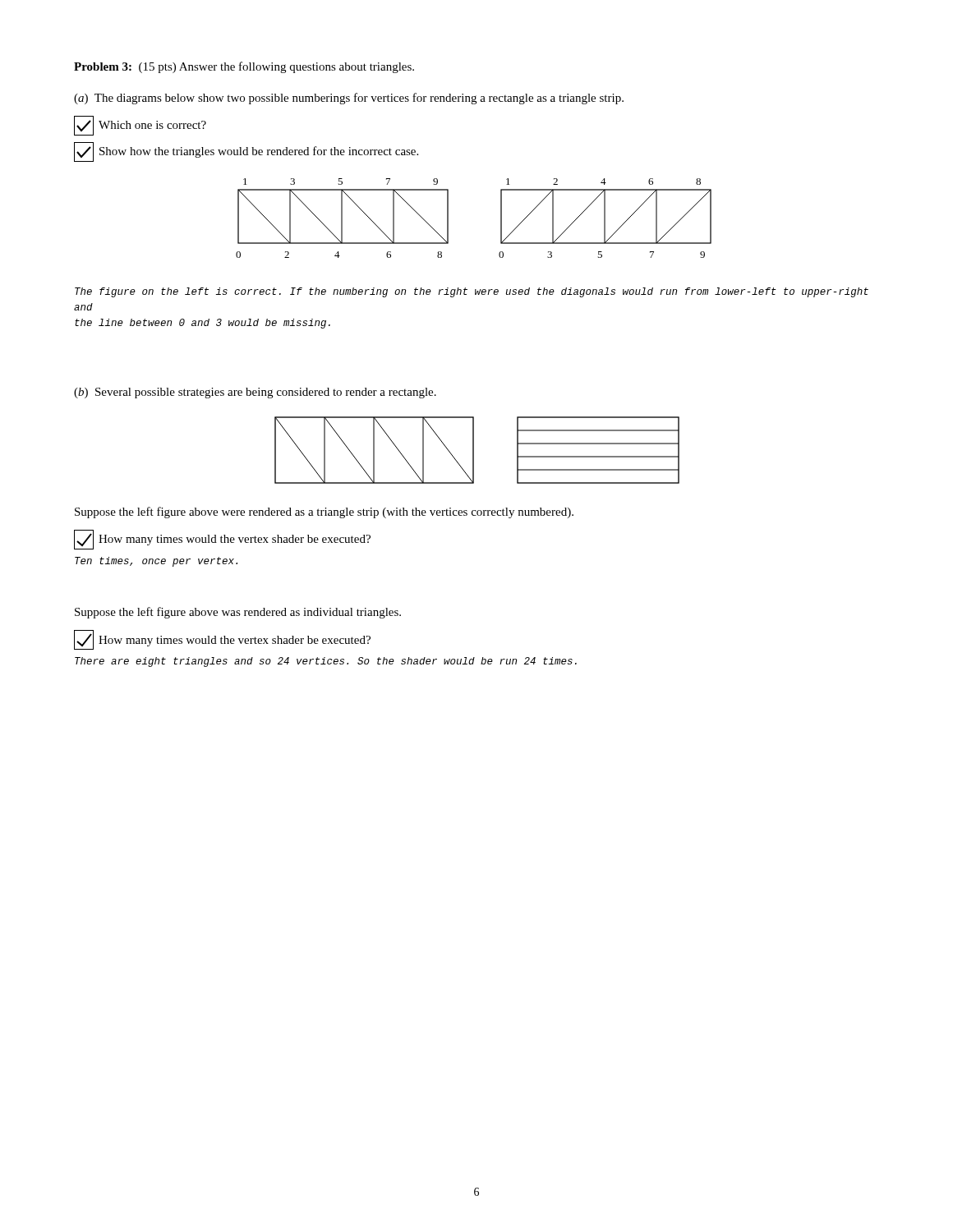Find the block on this page that starts "(b) Several possible strategies are"
The width and height of the screenshot is (953, 1232).
click(x=255, y=391)
